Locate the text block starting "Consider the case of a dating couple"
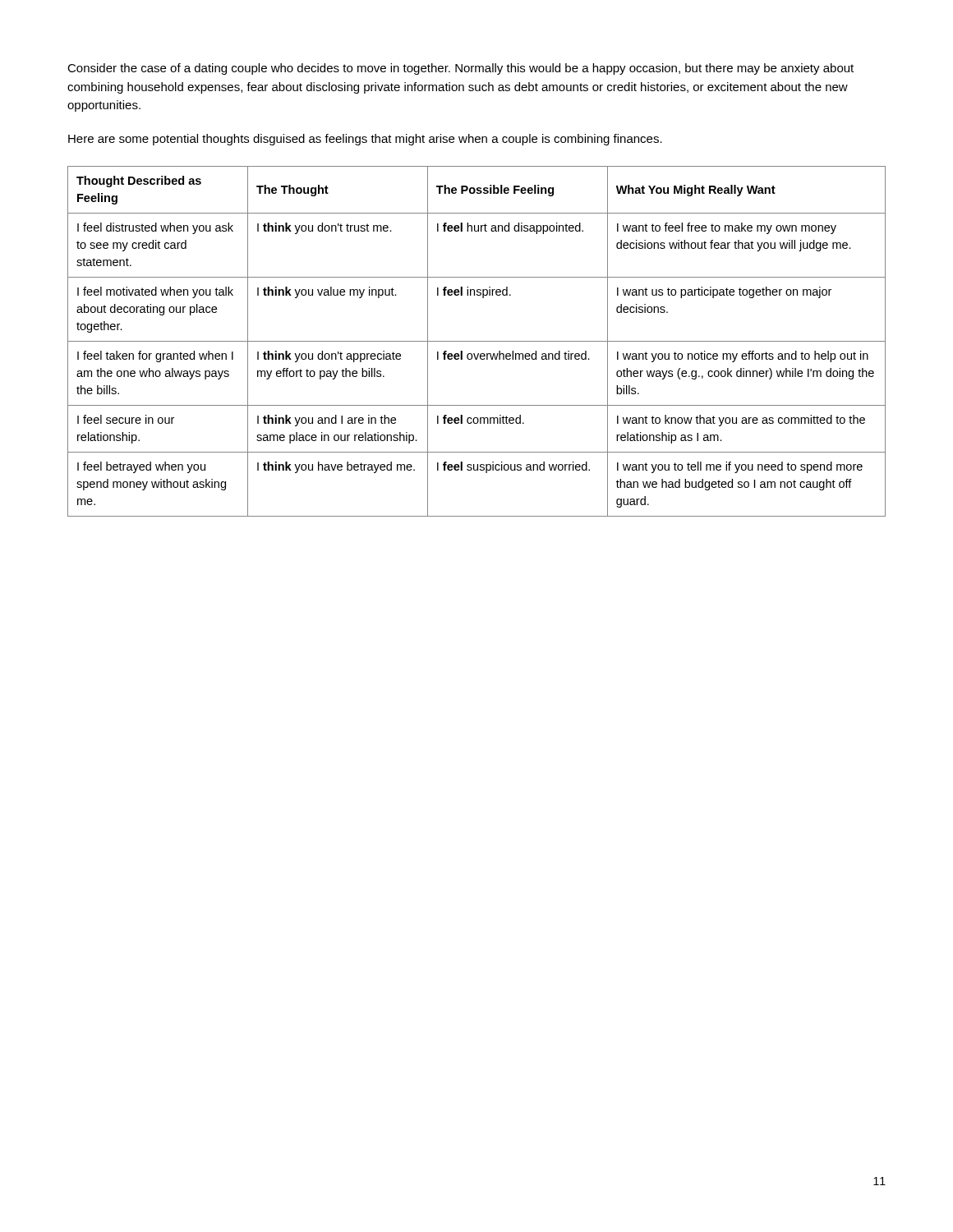 pyautogui.click(x=461, y=86)
